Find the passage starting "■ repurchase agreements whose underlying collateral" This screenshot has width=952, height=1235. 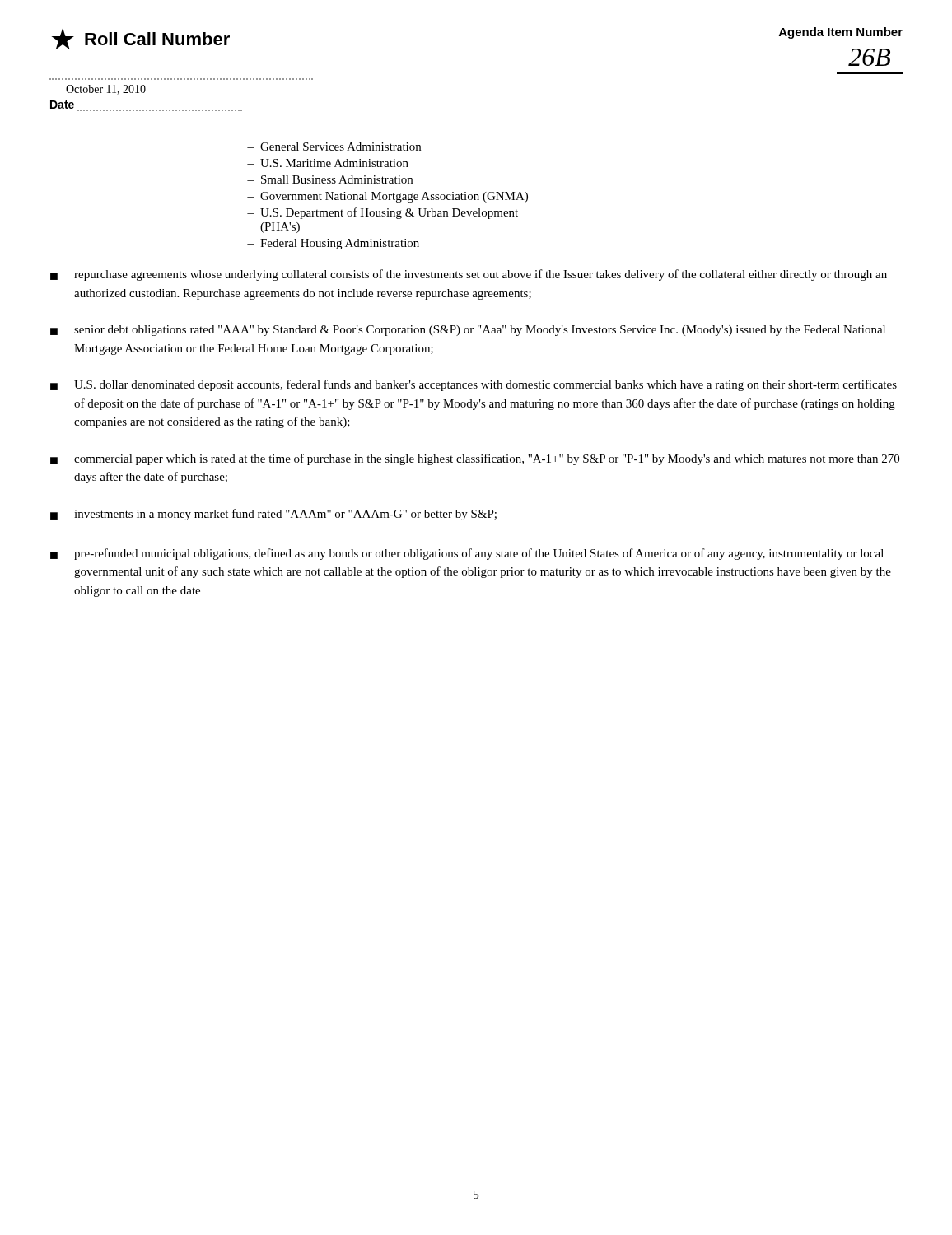click(x=476, y=284)
